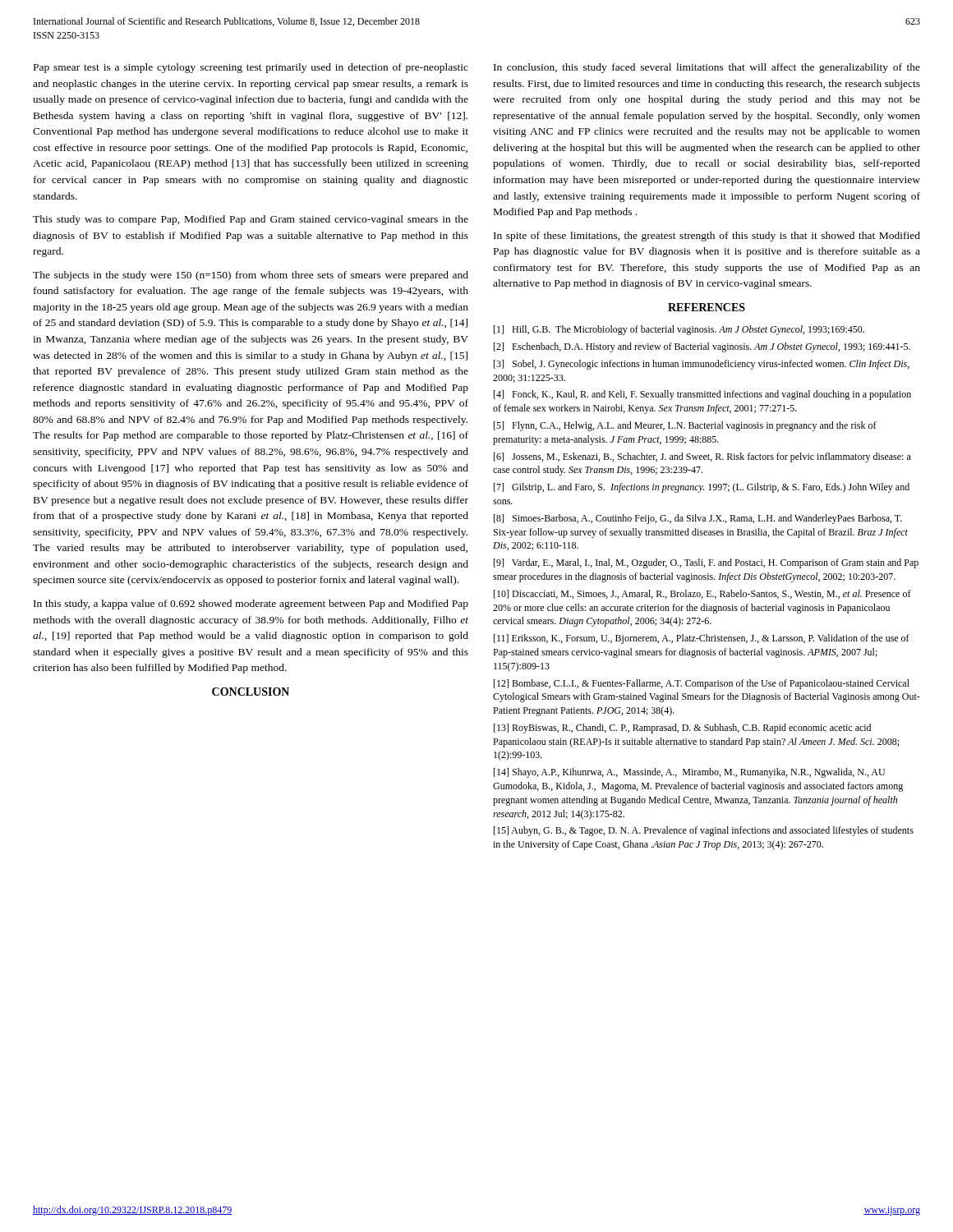The width and height of the screenshot is (953, 1232).
Task: Navigate to the text starting "In this study,"
Action: pyautogui.click(x=251, y=636)
